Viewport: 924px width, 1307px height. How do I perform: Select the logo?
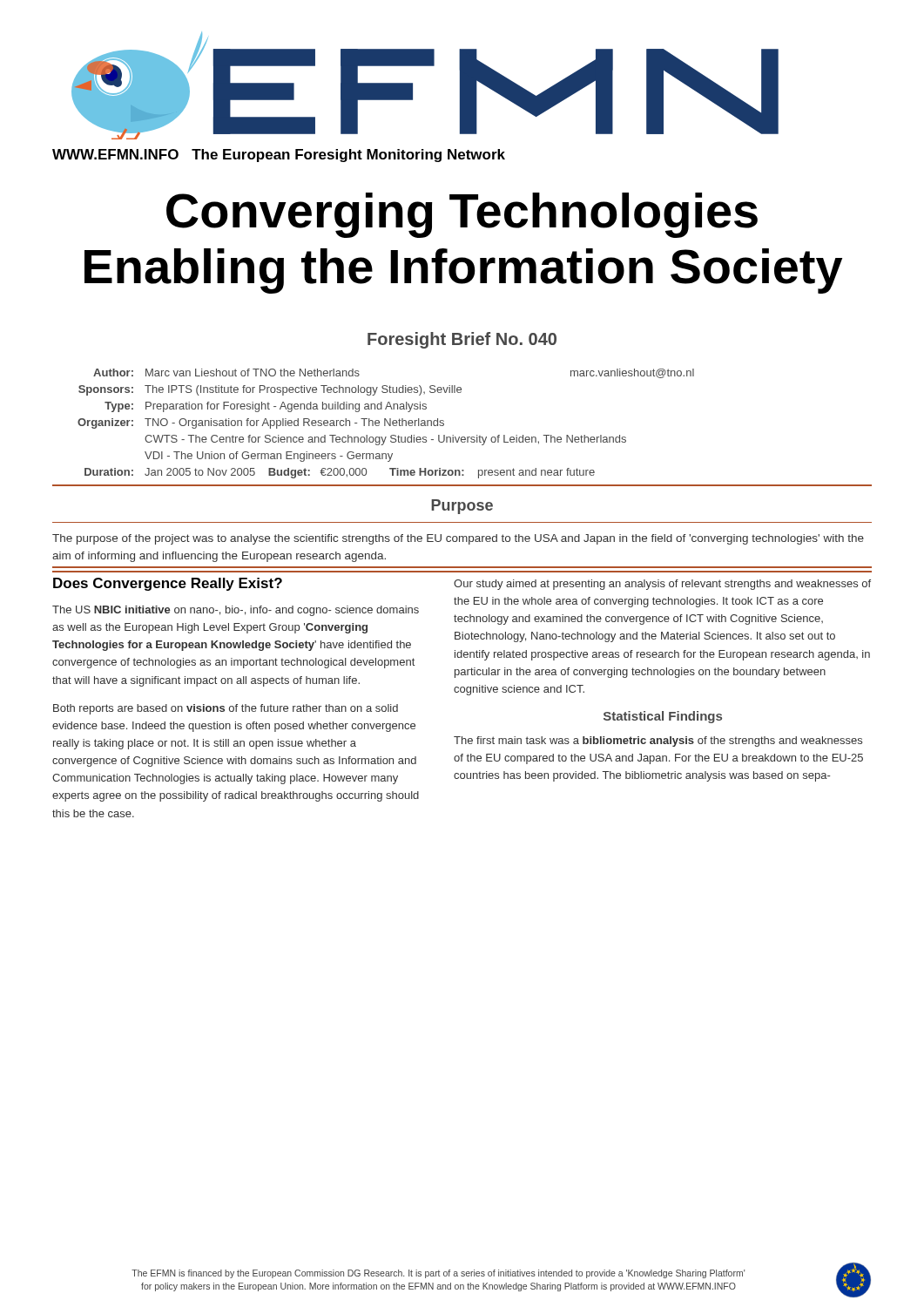click(x=462, y=83)
